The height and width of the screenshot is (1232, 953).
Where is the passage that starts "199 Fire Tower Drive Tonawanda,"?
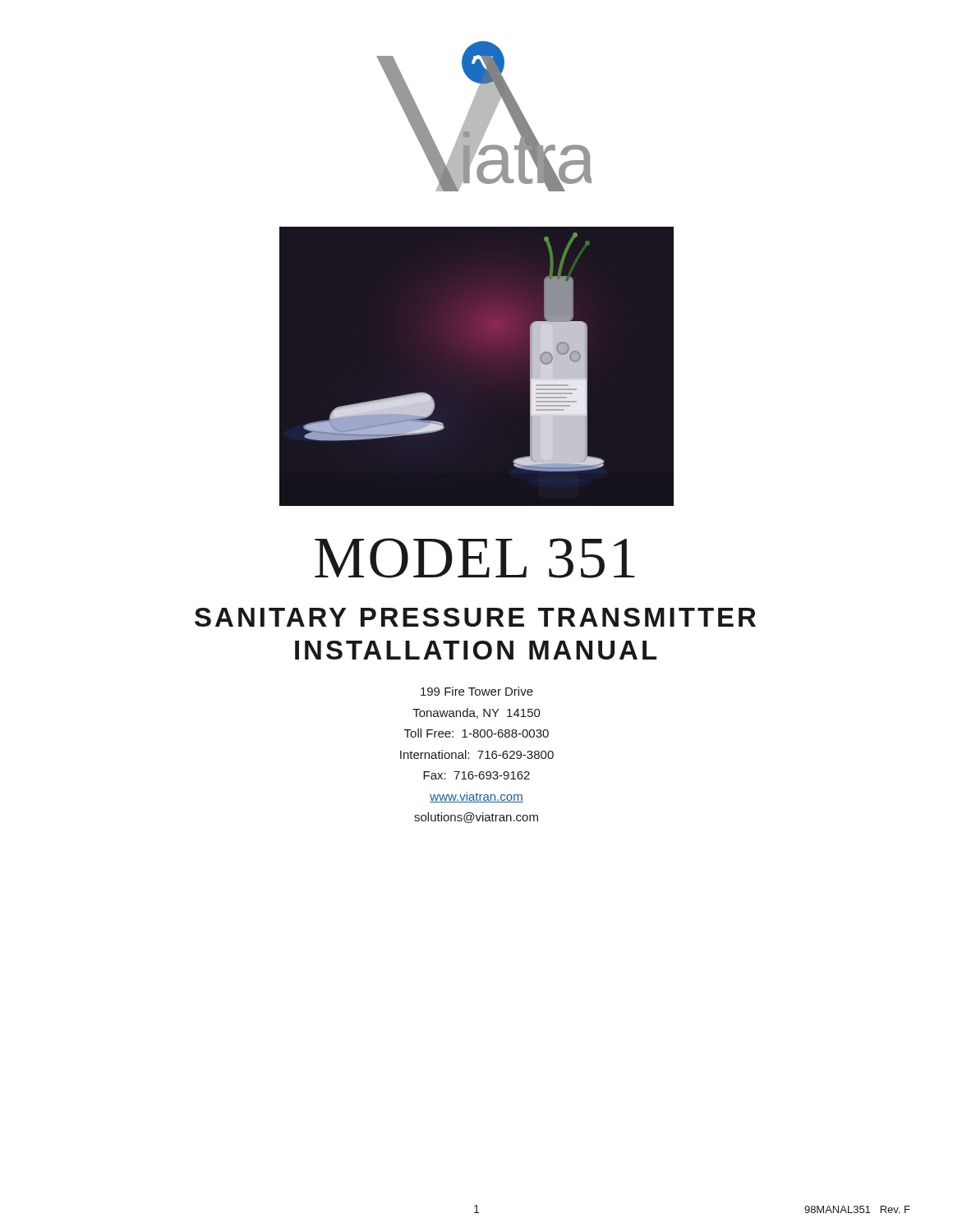476,754
